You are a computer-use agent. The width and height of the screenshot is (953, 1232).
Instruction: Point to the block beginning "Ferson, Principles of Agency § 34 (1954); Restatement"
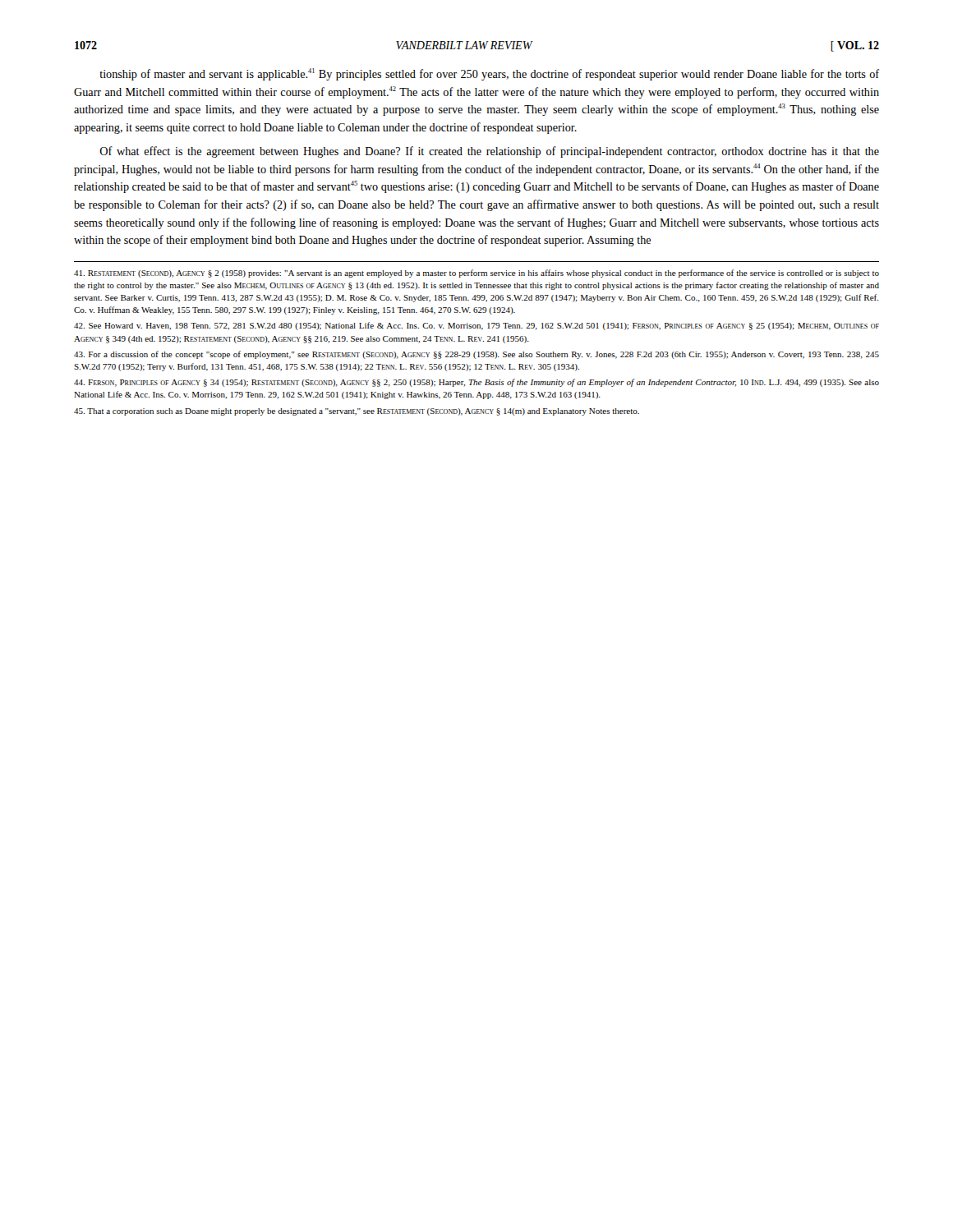point(476,388)
